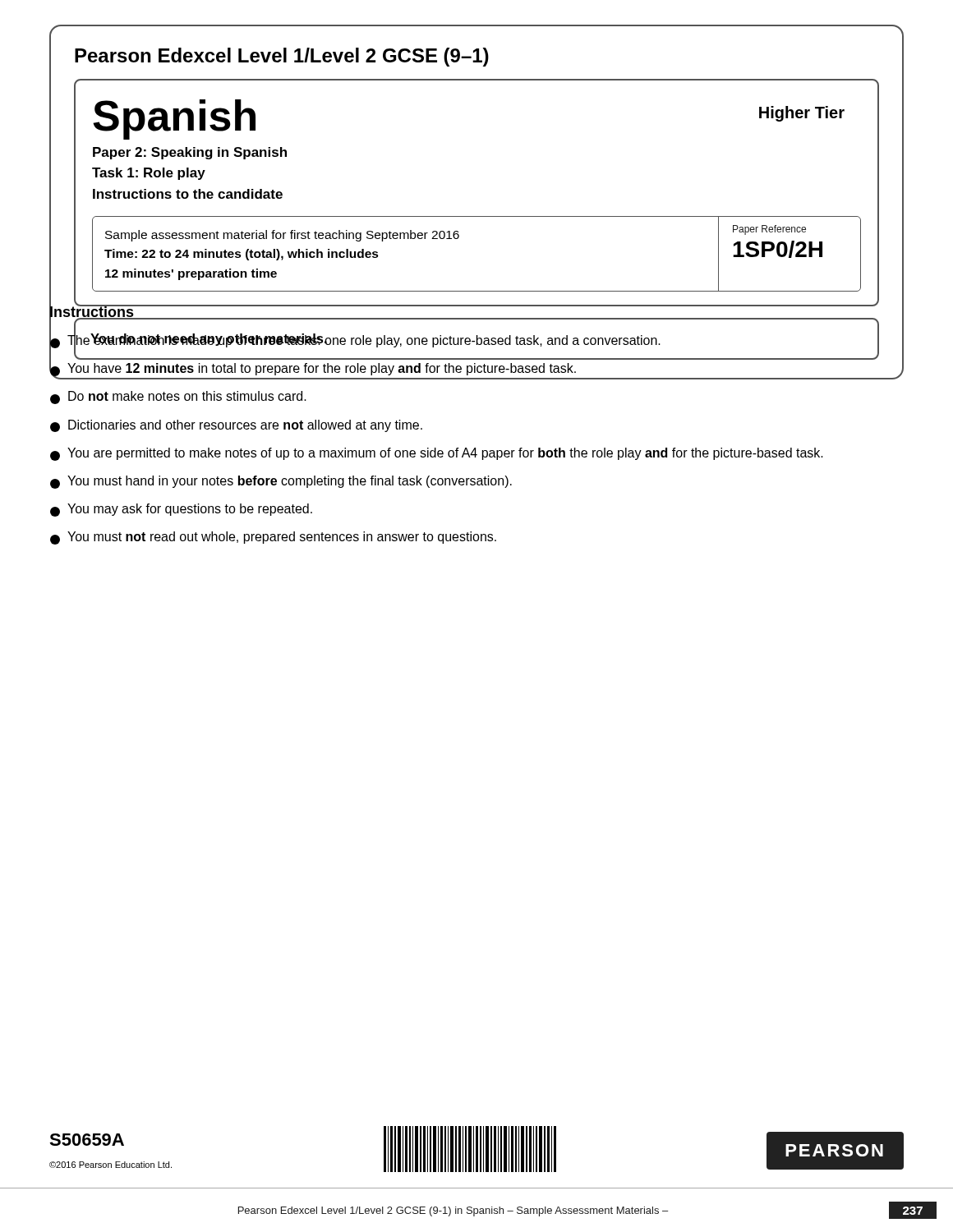Point to "S50659A ©2016 Pearson Education Ltd."
The image size is (953, 1232).
pos(111,1149)
